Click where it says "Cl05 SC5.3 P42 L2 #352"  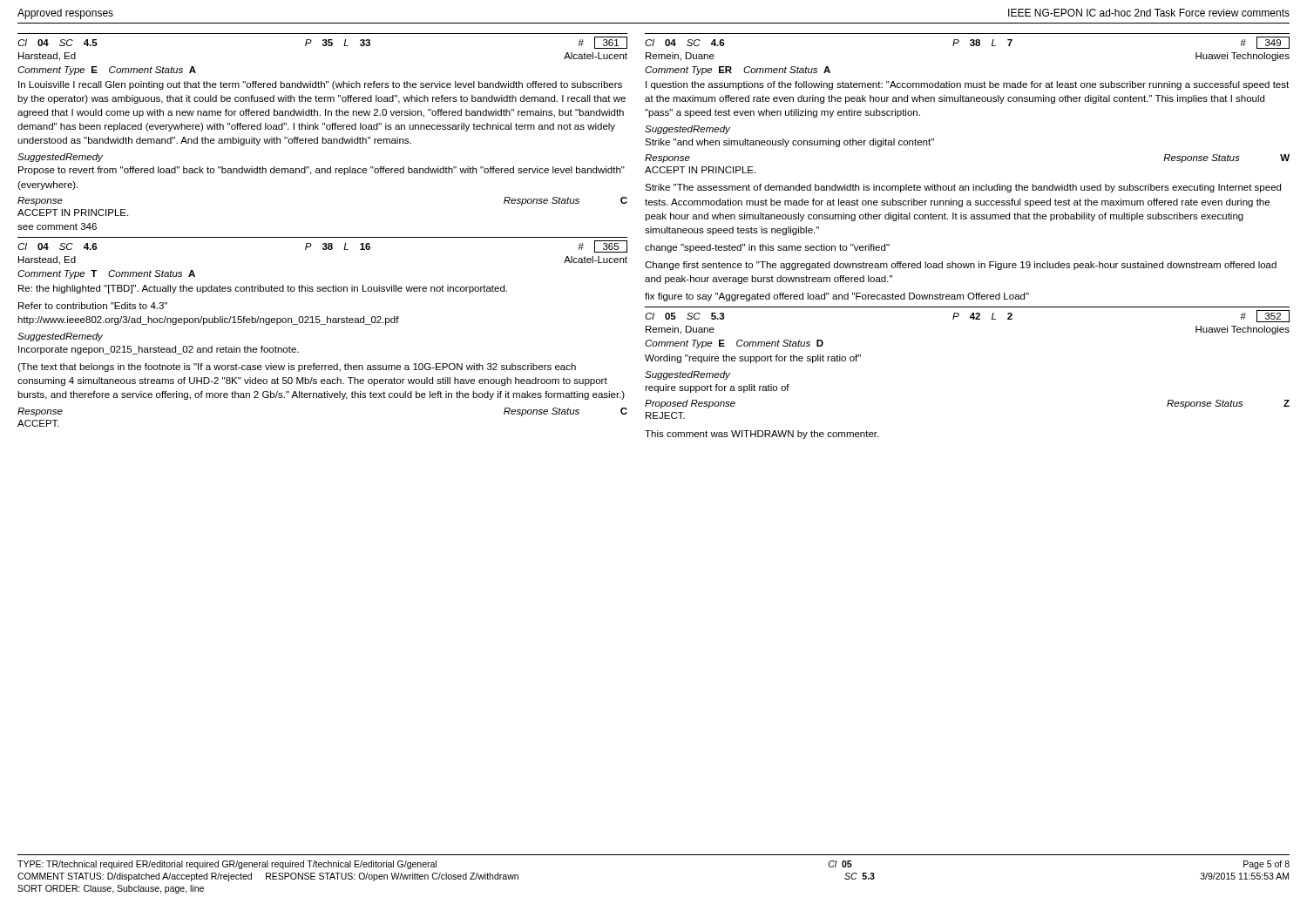coord(967,315)
